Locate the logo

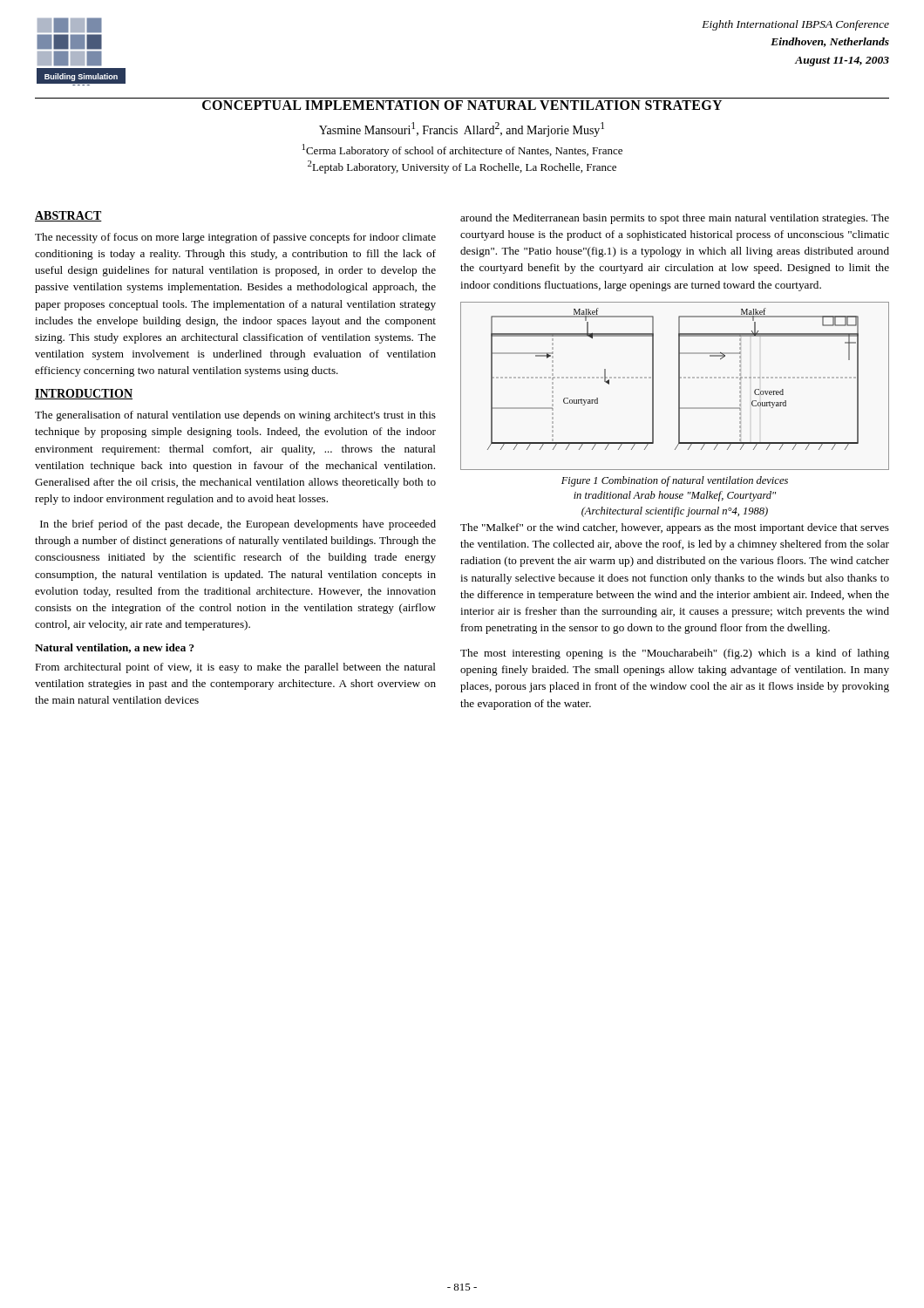pyautogui.click(x=83, y=51)
